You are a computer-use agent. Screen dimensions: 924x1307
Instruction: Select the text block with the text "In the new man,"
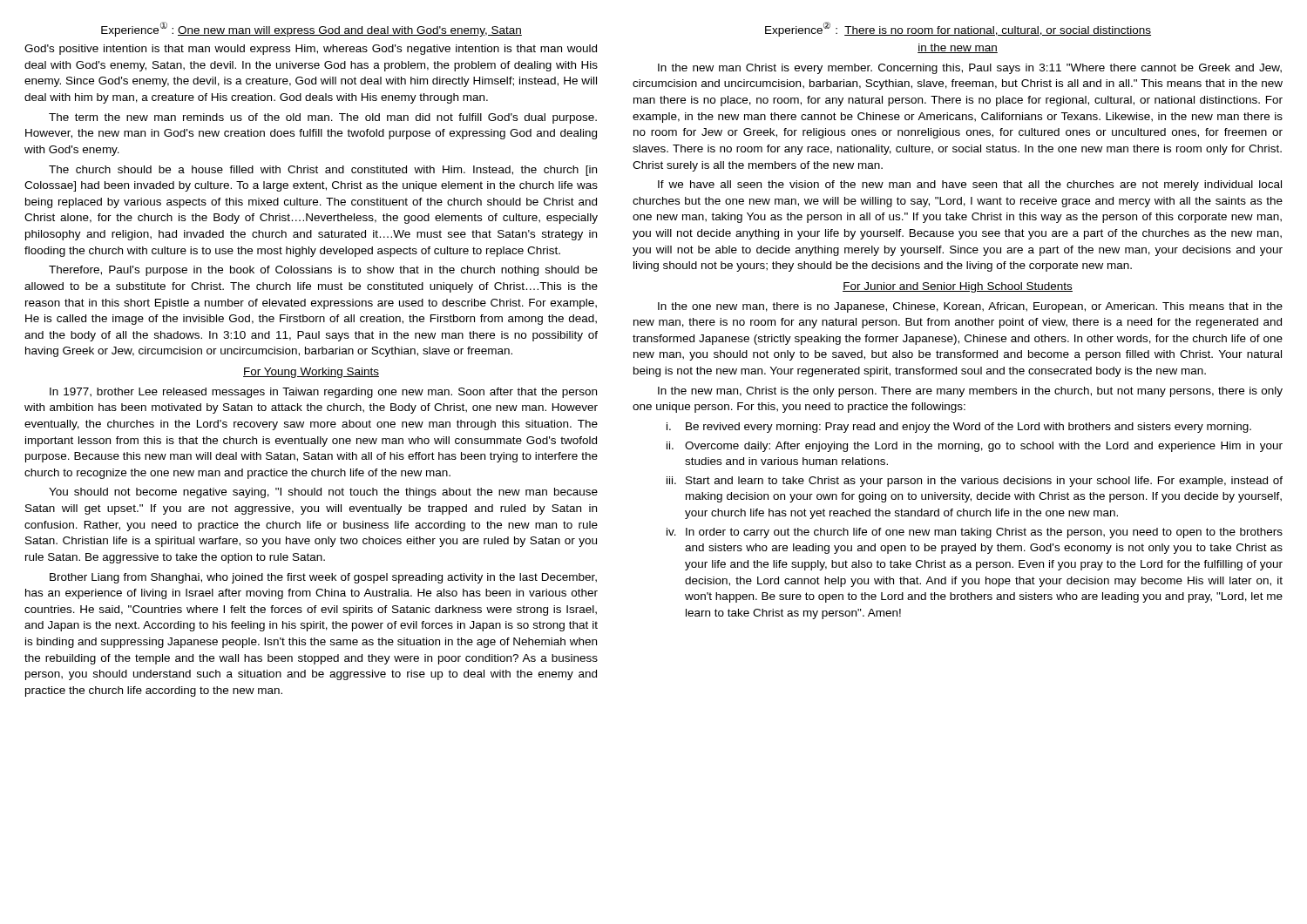[958, 398]
